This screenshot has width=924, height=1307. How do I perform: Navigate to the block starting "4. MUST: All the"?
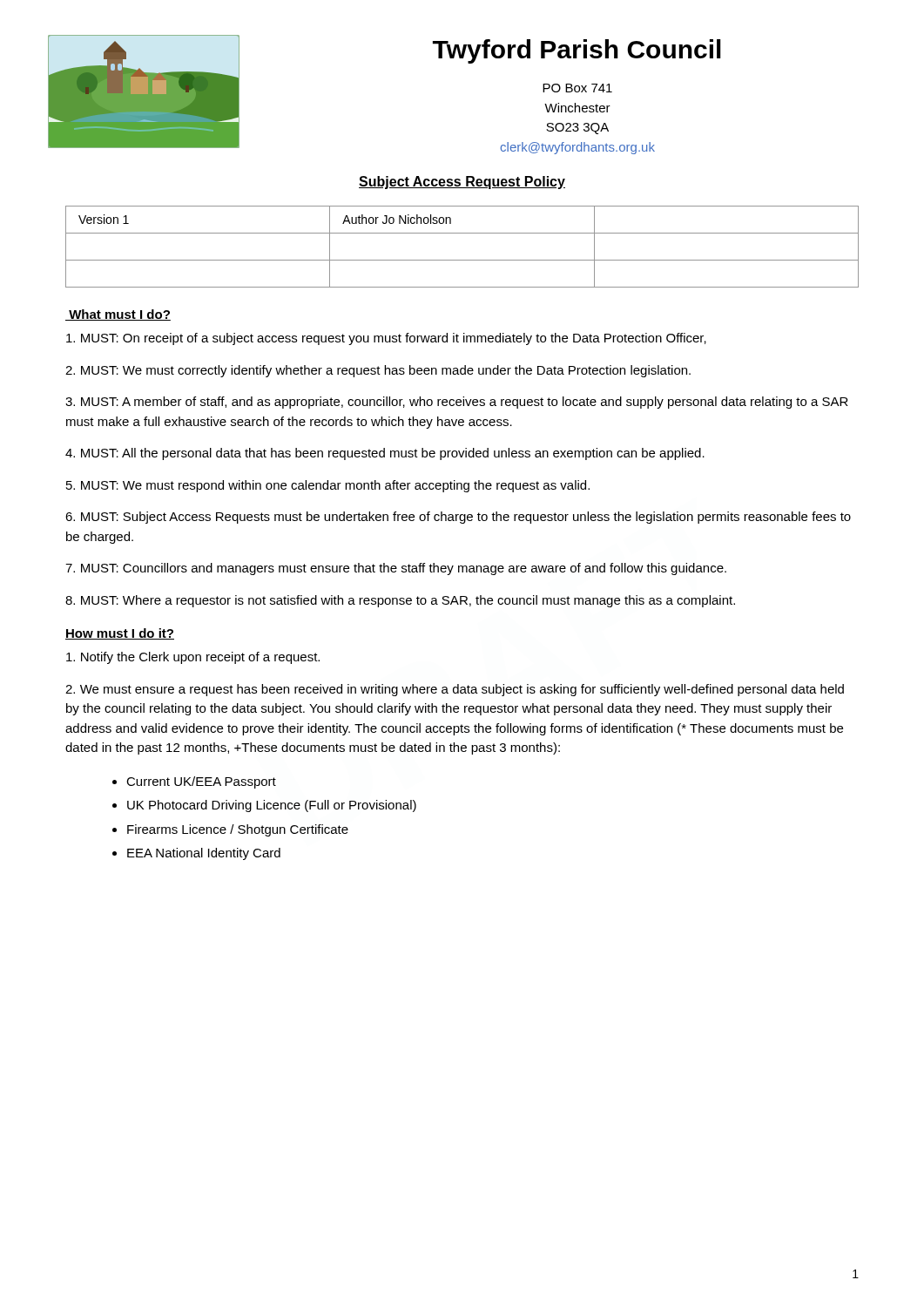[x=385, y=453]
